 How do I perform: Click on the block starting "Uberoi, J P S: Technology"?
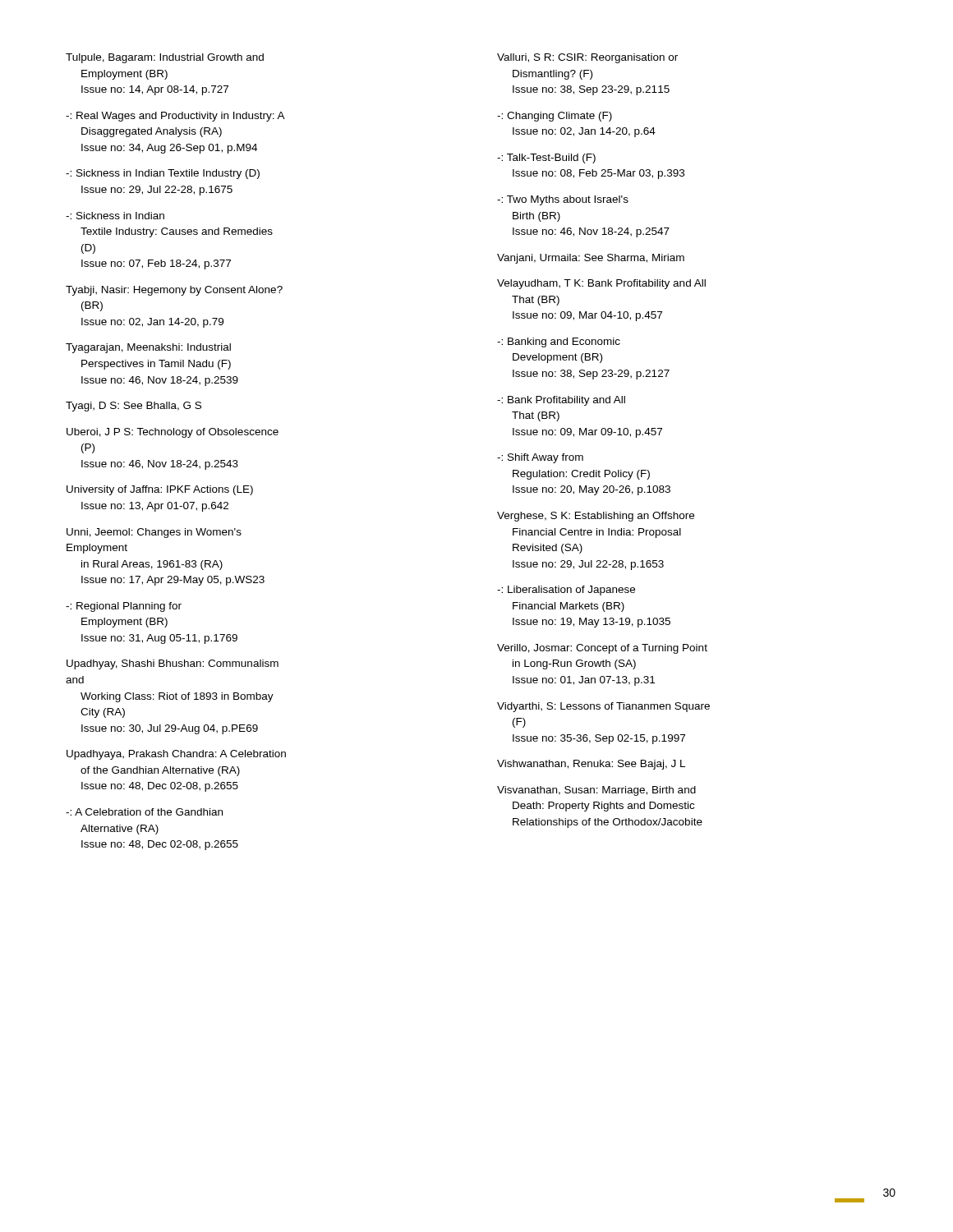coord(173,433)
